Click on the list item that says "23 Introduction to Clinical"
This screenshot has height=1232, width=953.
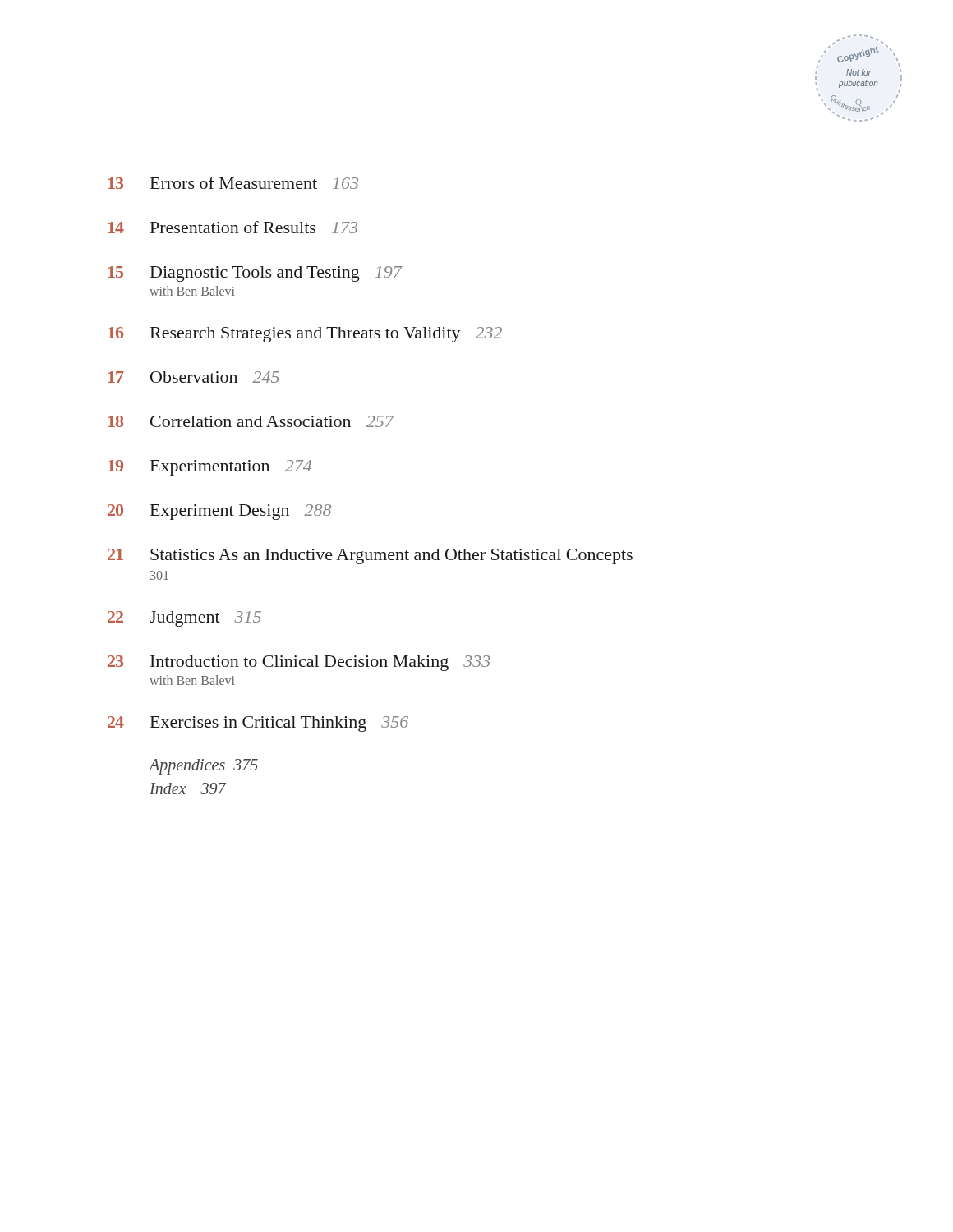[x=497, y=669]
